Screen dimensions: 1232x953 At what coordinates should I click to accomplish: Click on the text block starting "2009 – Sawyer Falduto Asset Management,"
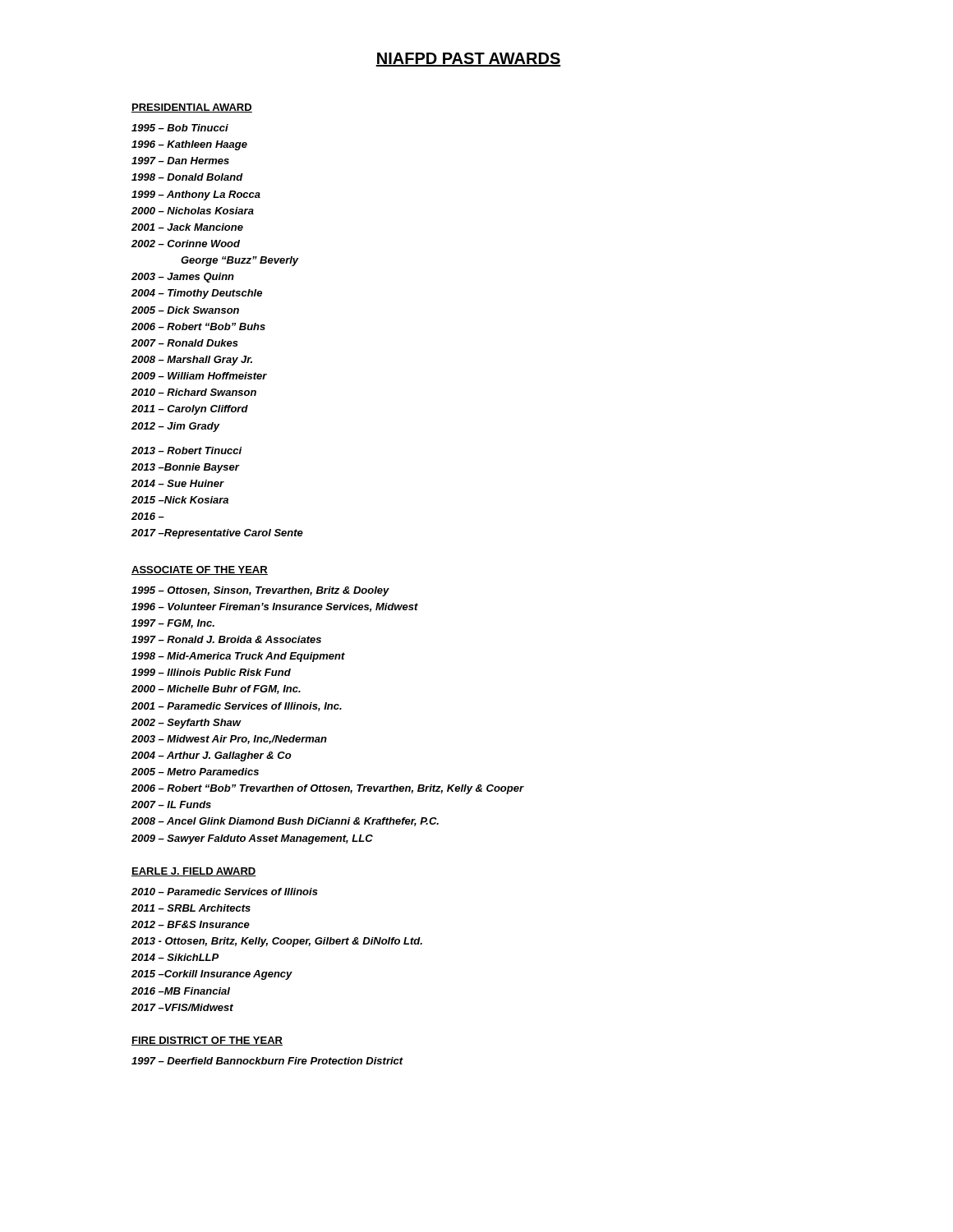click(252, 838)
